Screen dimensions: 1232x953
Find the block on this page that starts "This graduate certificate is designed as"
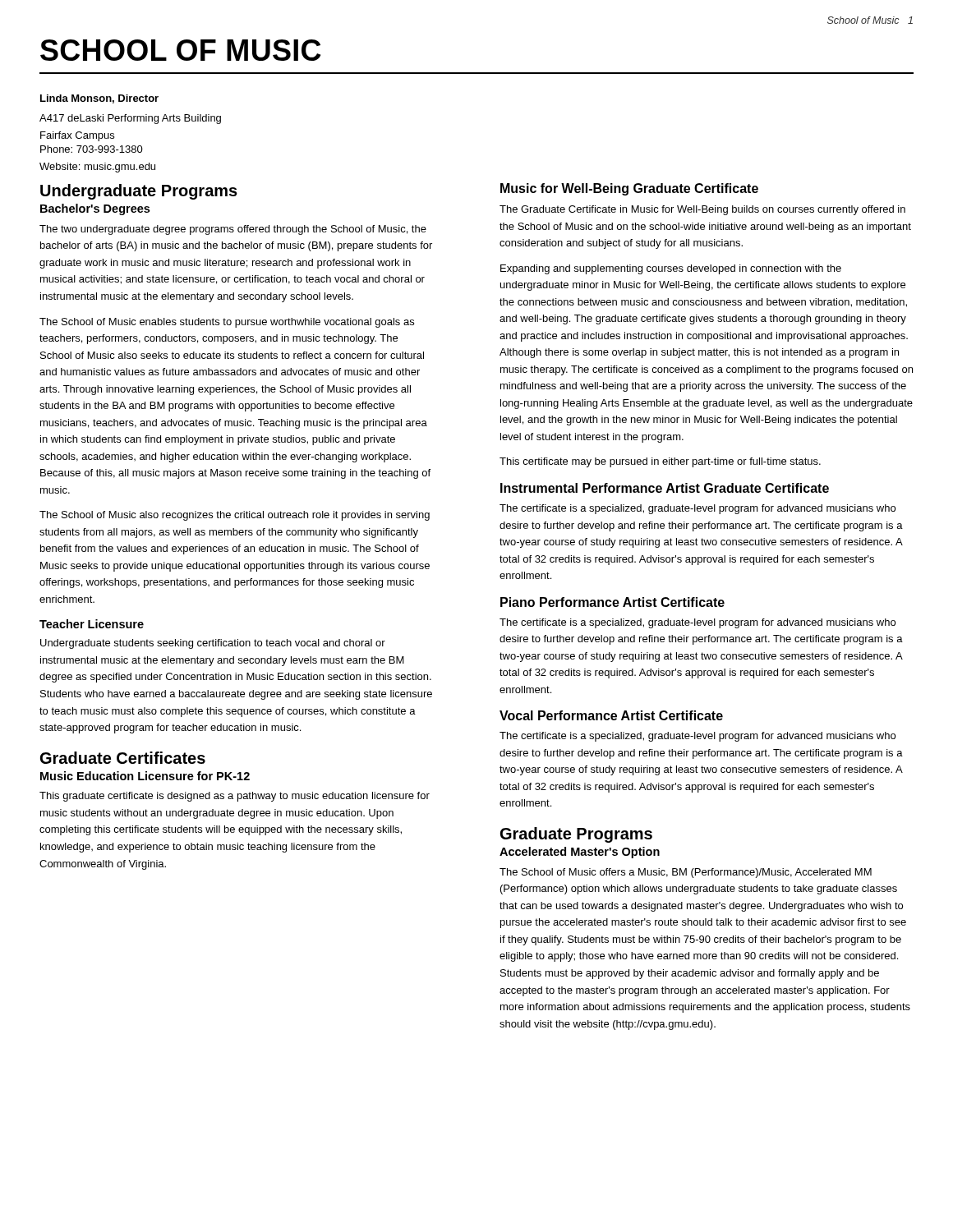point(234,830)
